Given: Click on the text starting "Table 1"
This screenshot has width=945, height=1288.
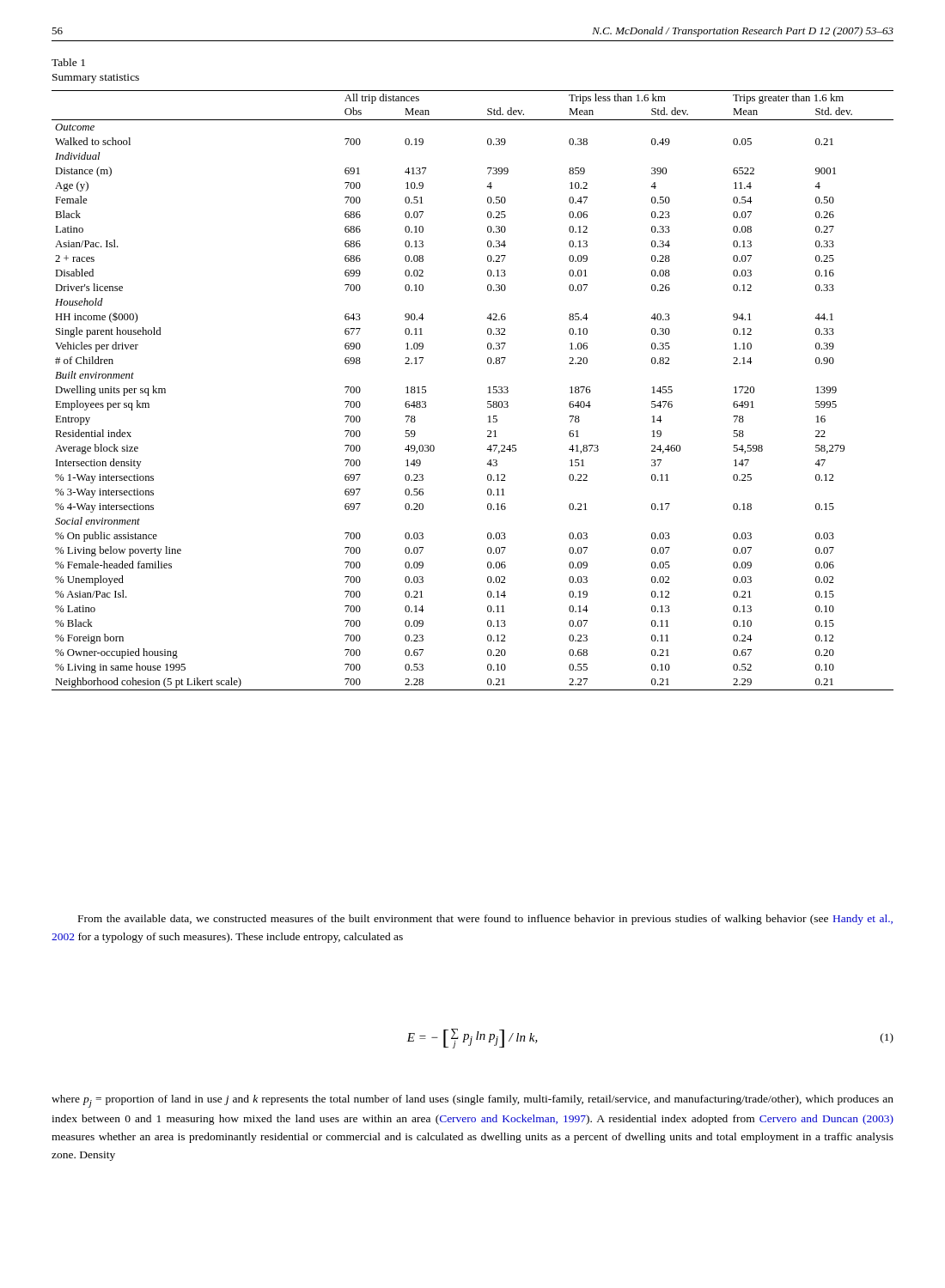Looking at the screenshot, I should click(69, 63).
